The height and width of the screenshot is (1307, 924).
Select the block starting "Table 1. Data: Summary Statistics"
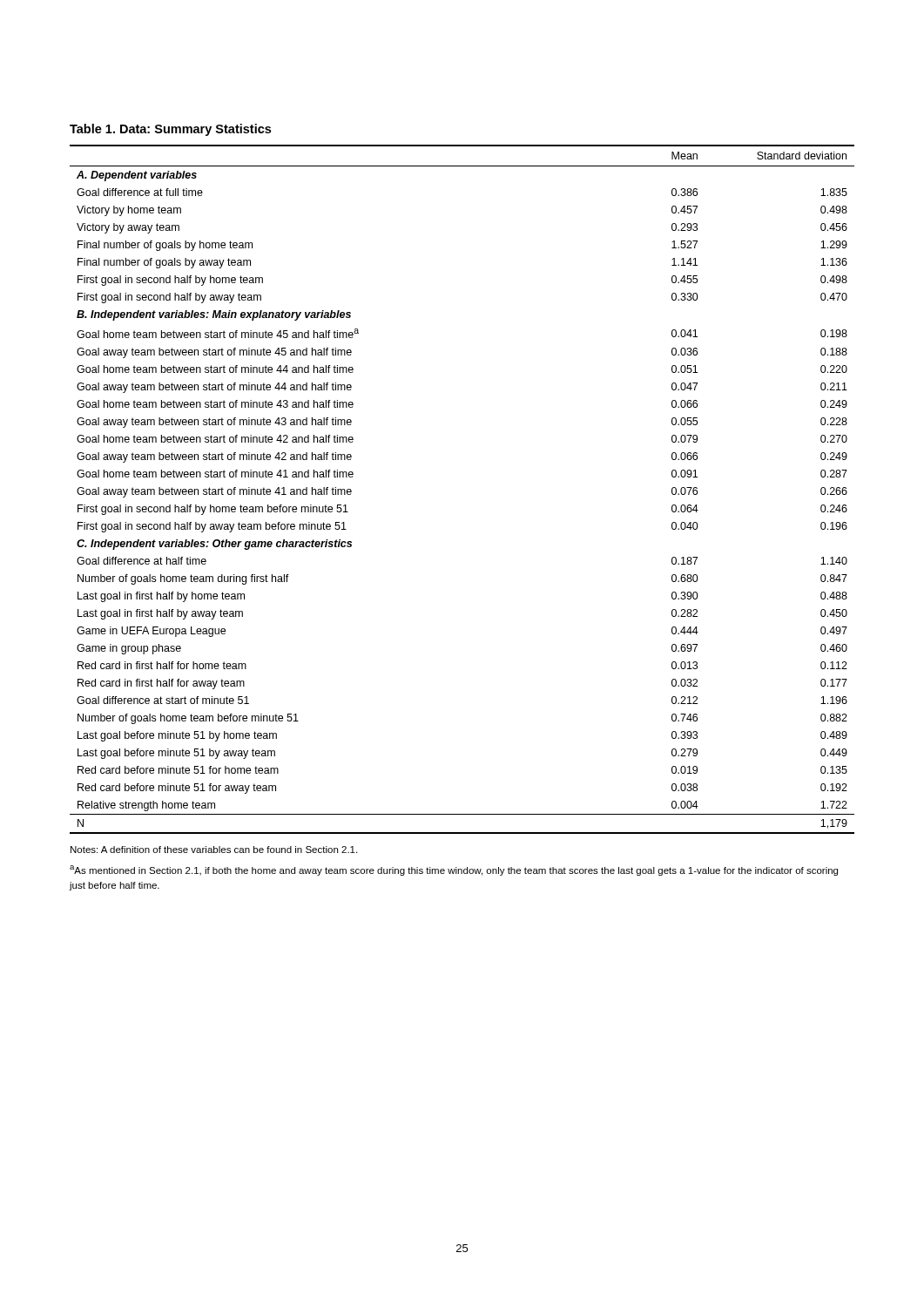(x=171, y=129)
